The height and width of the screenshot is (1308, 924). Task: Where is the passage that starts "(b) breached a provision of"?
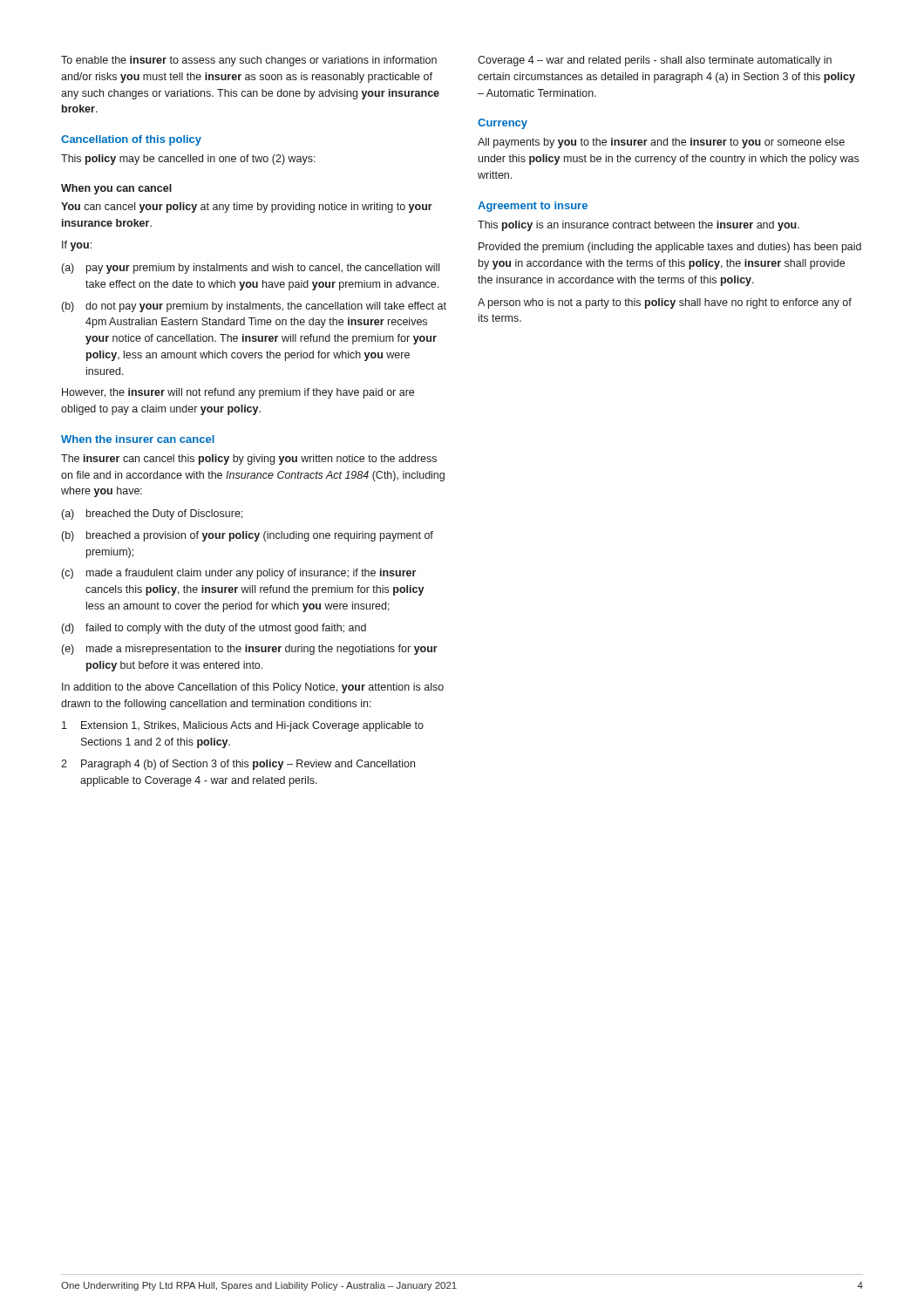point(254,544)
